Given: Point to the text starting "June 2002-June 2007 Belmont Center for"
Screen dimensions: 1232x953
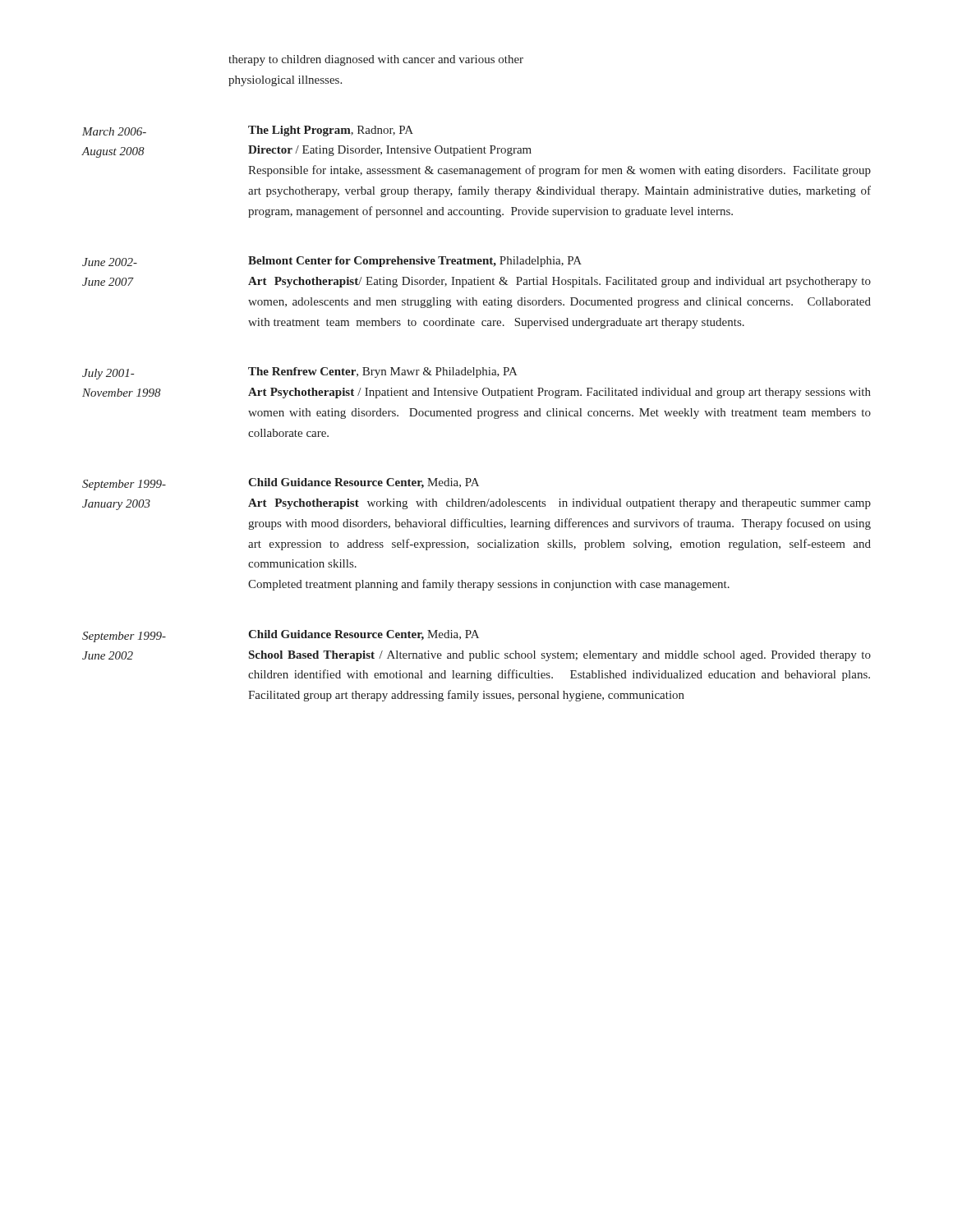Looking at the screenshot, I should (476, 291).
